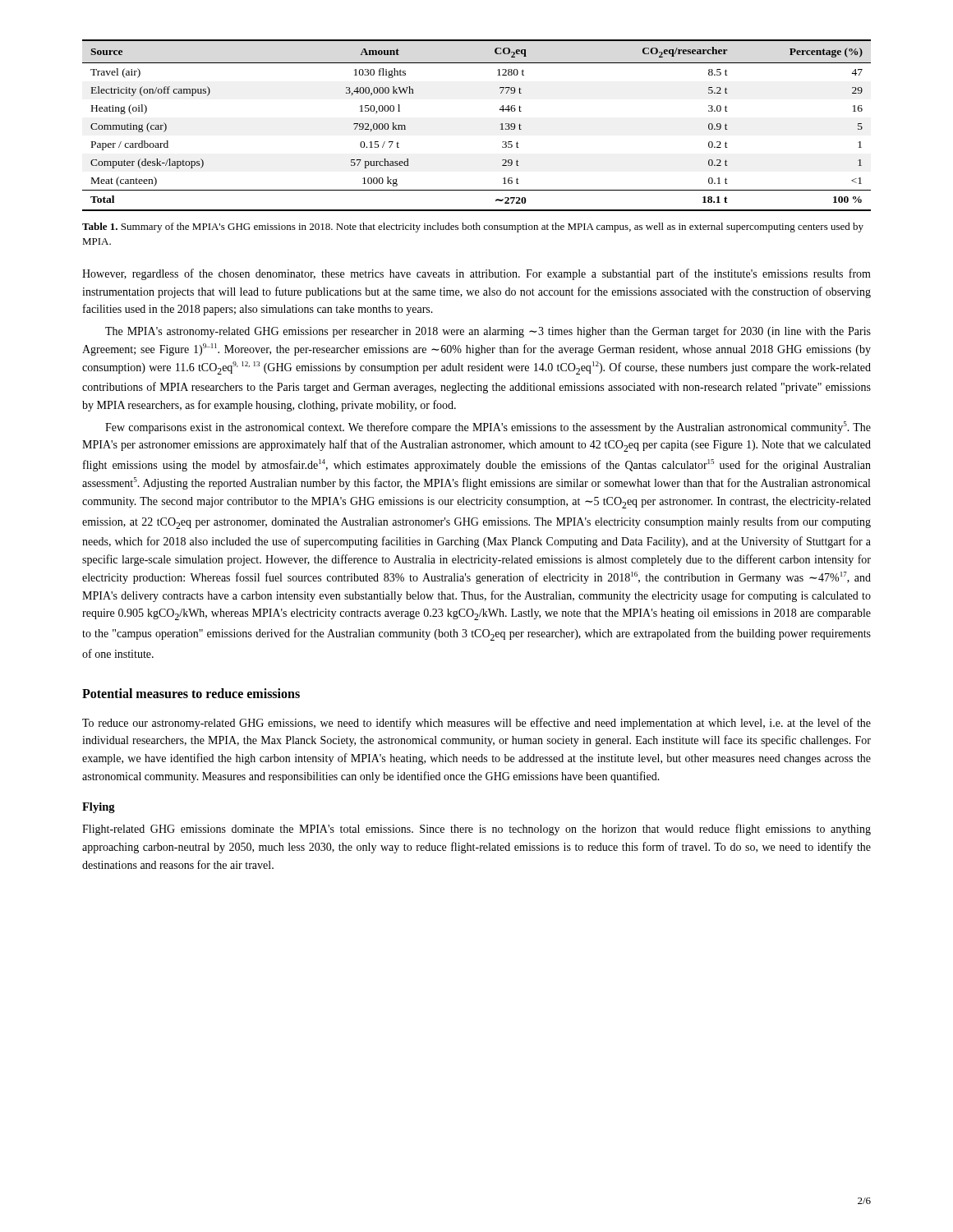Locate the text block starting "To reduce our astronomy-related GHG emissions, we"
The width and height of the screenshot is (953, 1232).
pyautogui.click(x=476, y=750)
